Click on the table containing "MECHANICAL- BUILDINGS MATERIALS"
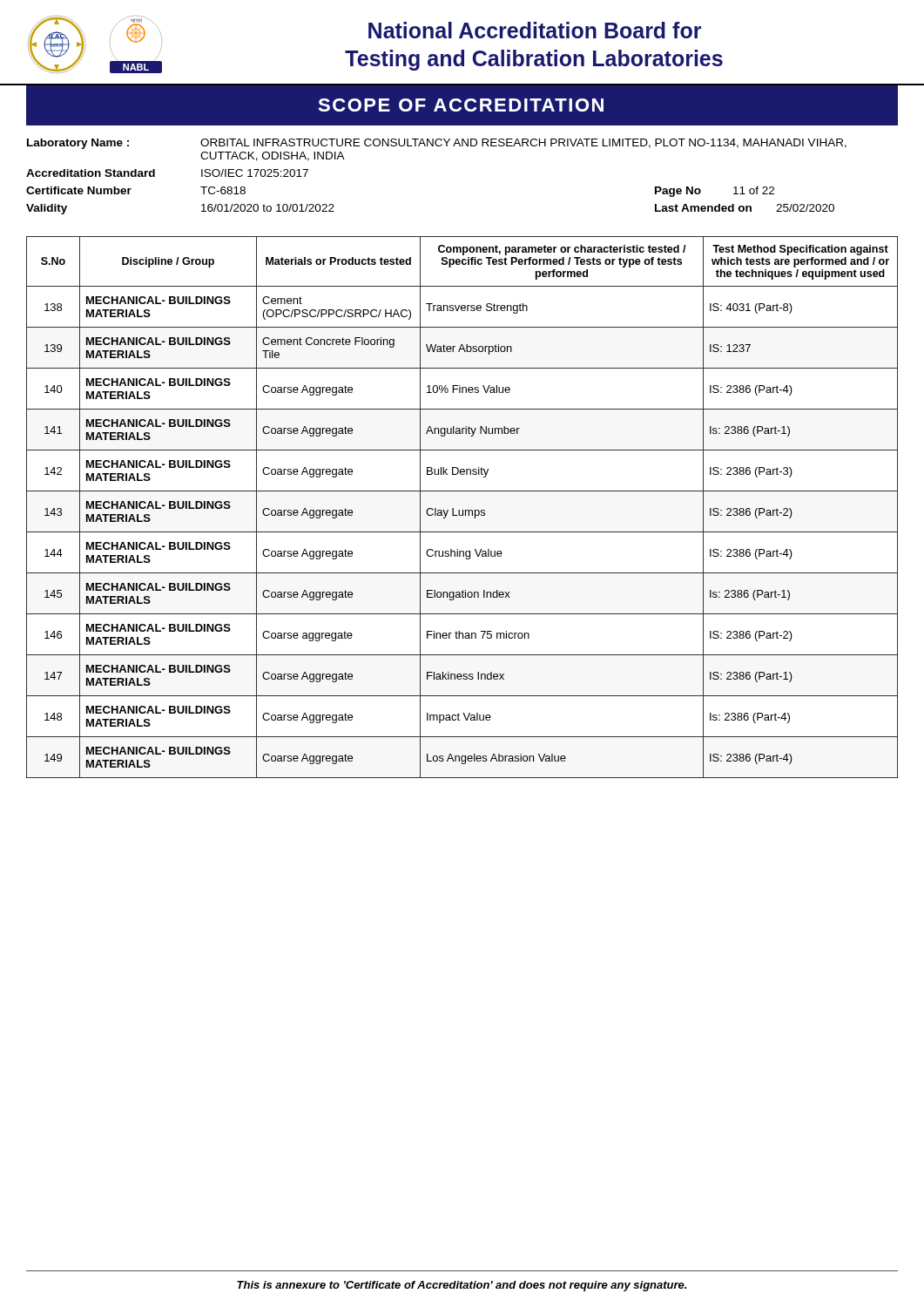924x1307 pixels. tap(462, 500)
